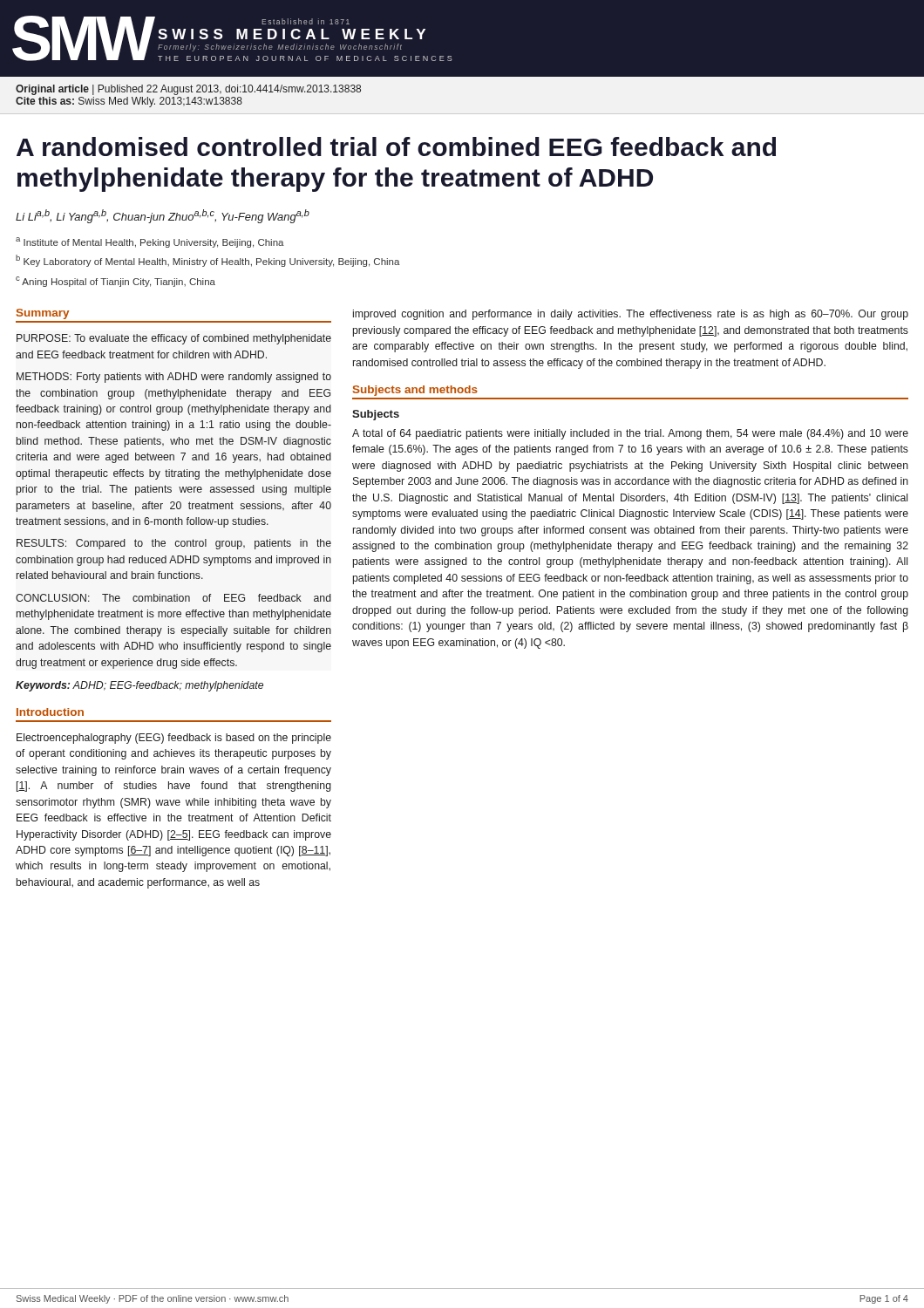Click on the element starting "Original article | Published 22 August"

[x=189, y=95]
